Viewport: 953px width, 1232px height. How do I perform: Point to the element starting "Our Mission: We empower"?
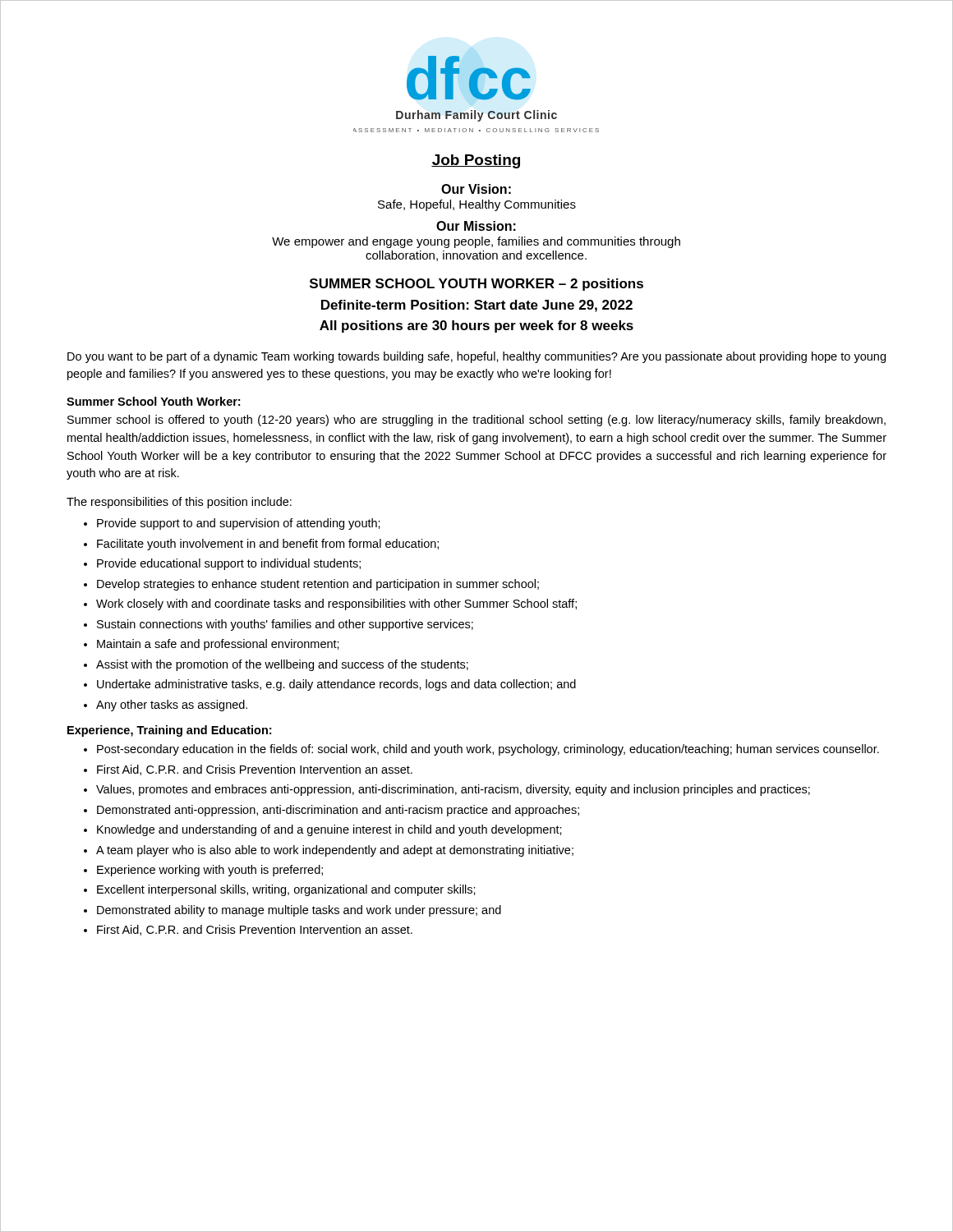(x=476, y=241)
